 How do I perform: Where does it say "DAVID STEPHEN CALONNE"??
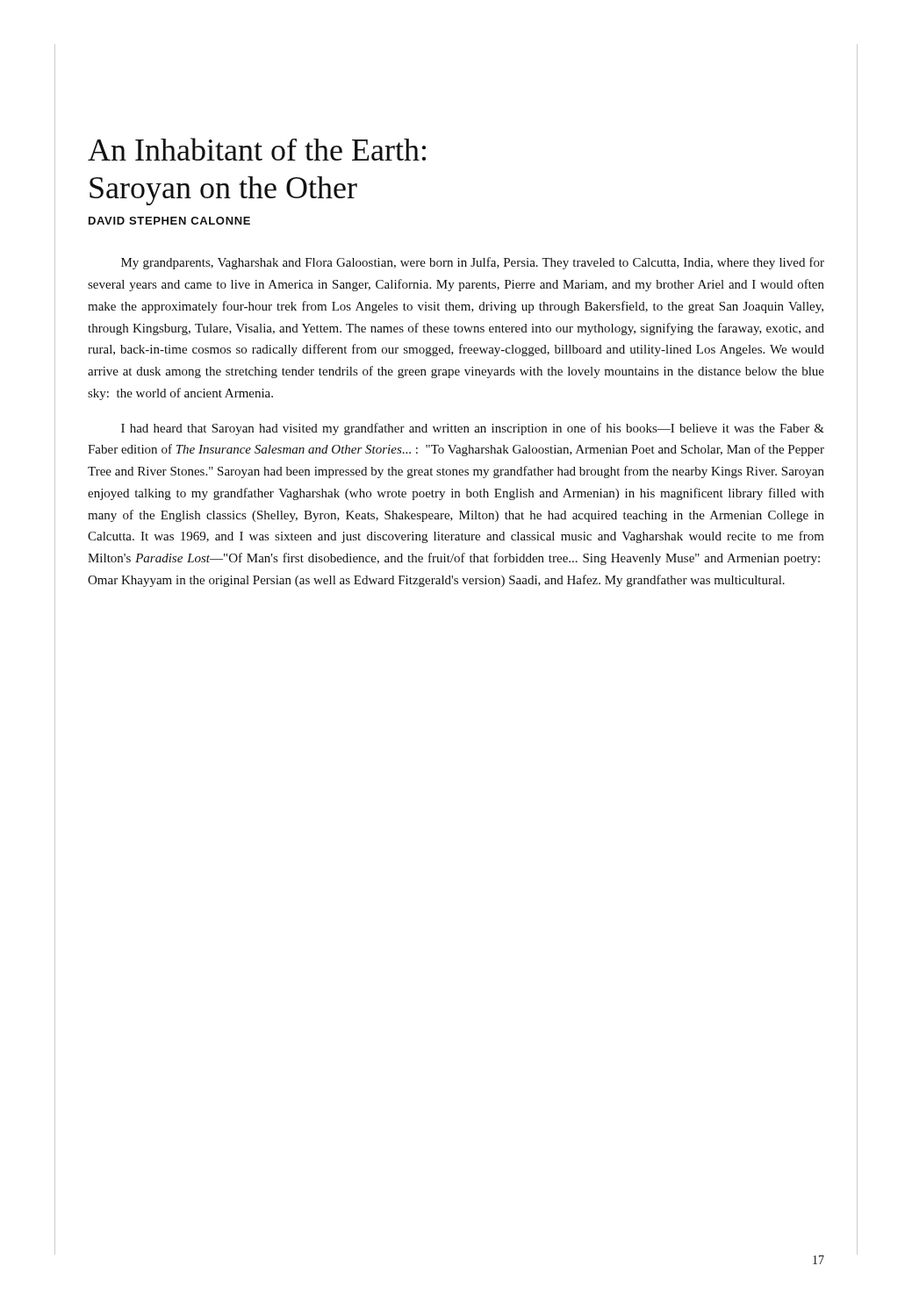click(169, 221)
